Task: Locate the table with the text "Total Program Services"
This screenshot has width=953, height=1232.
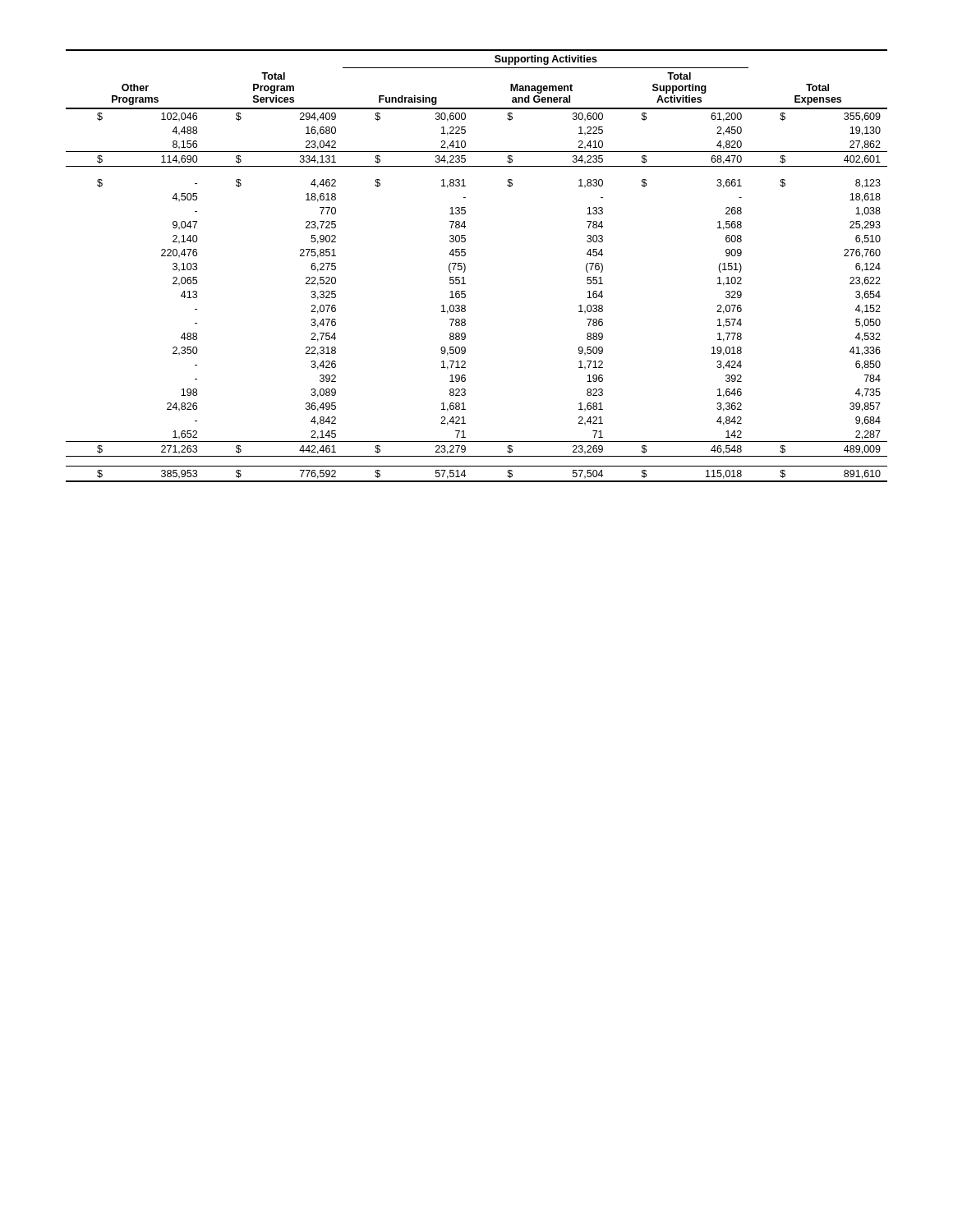Action: (x=476, y=266)
